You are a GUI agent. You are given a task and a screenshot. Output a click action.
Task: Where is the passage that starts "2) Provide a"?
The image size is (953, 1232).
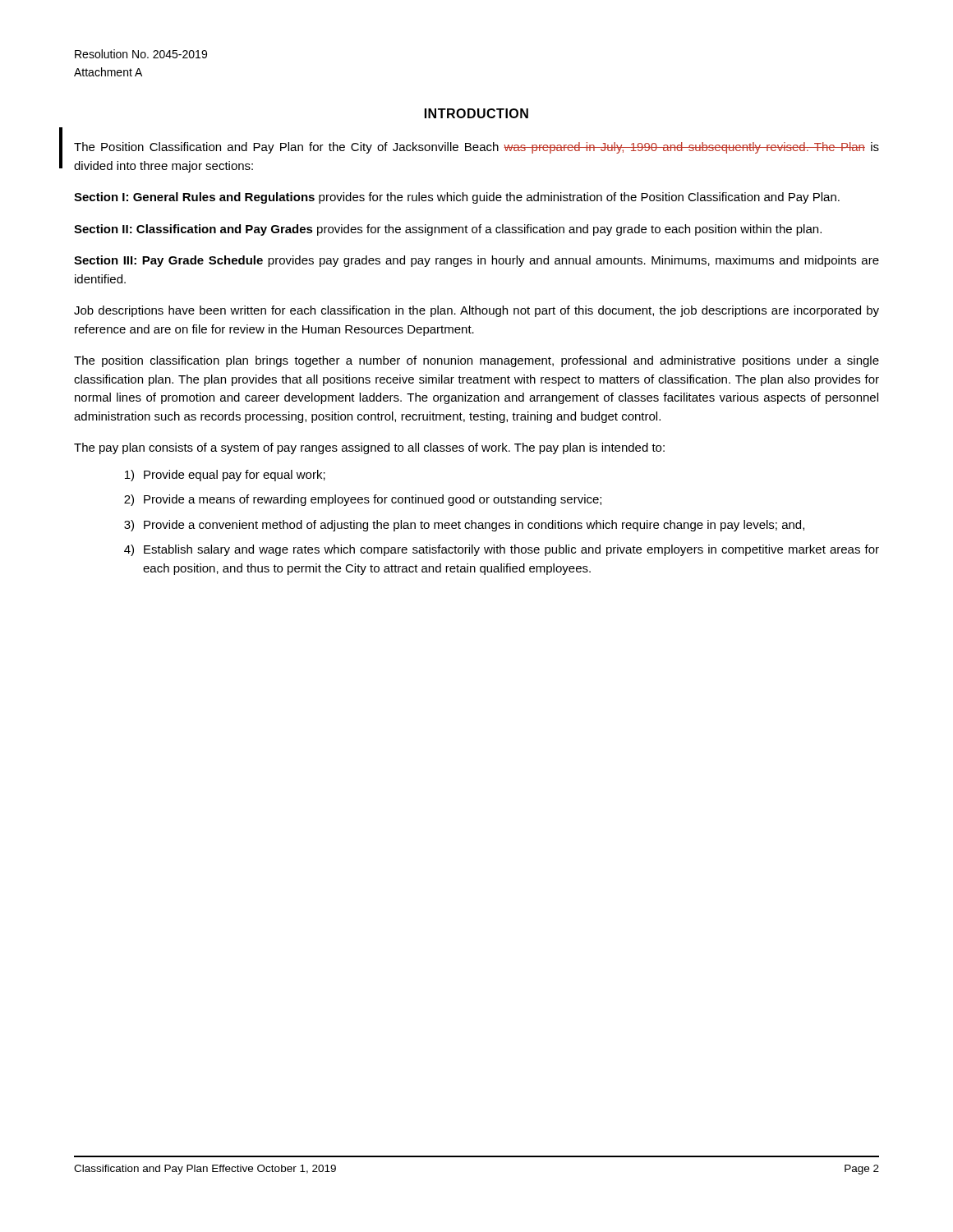[497, 500]
